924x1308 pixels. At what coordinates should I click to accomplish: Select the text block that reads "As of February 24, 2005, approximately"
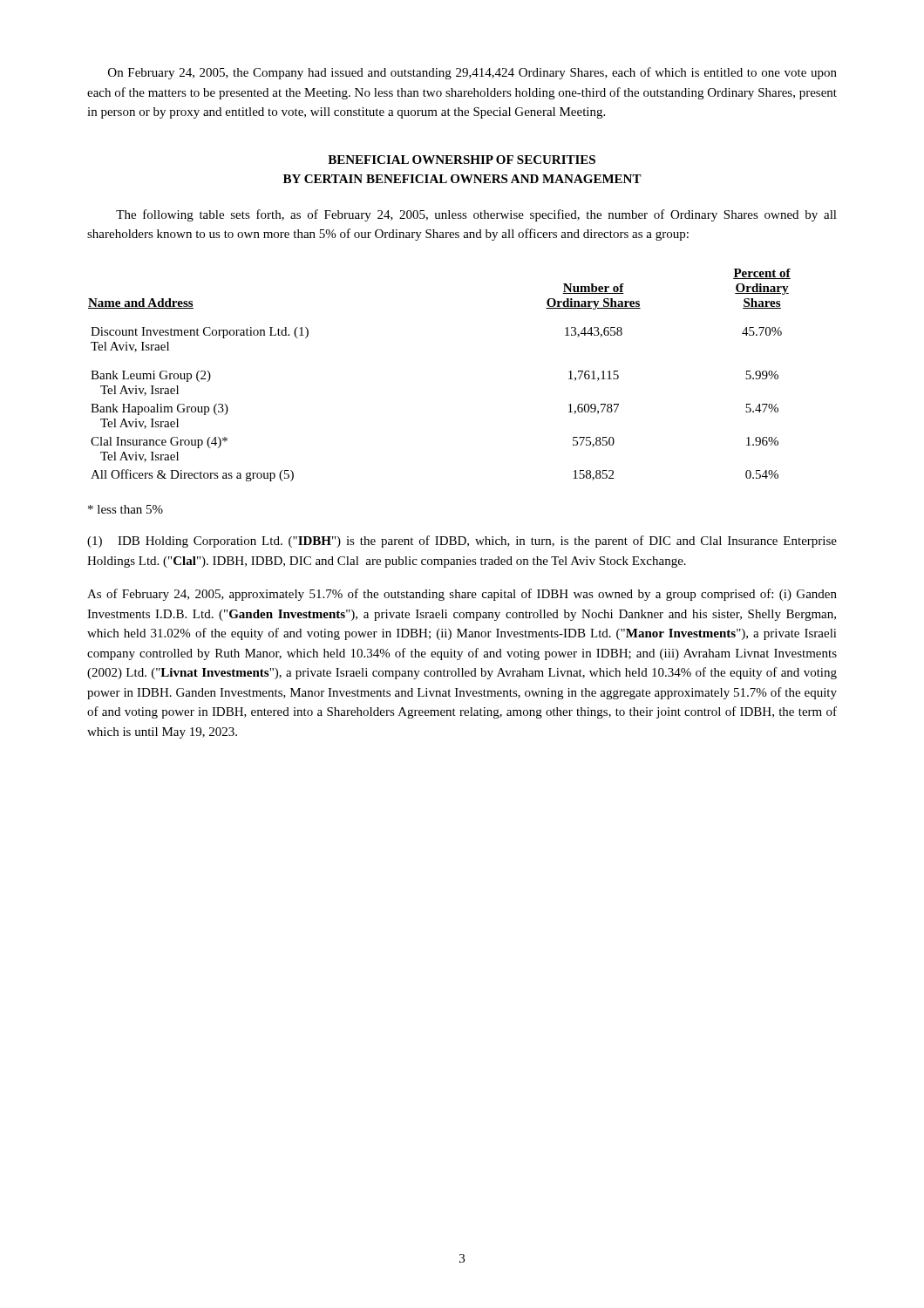[462, 663]
